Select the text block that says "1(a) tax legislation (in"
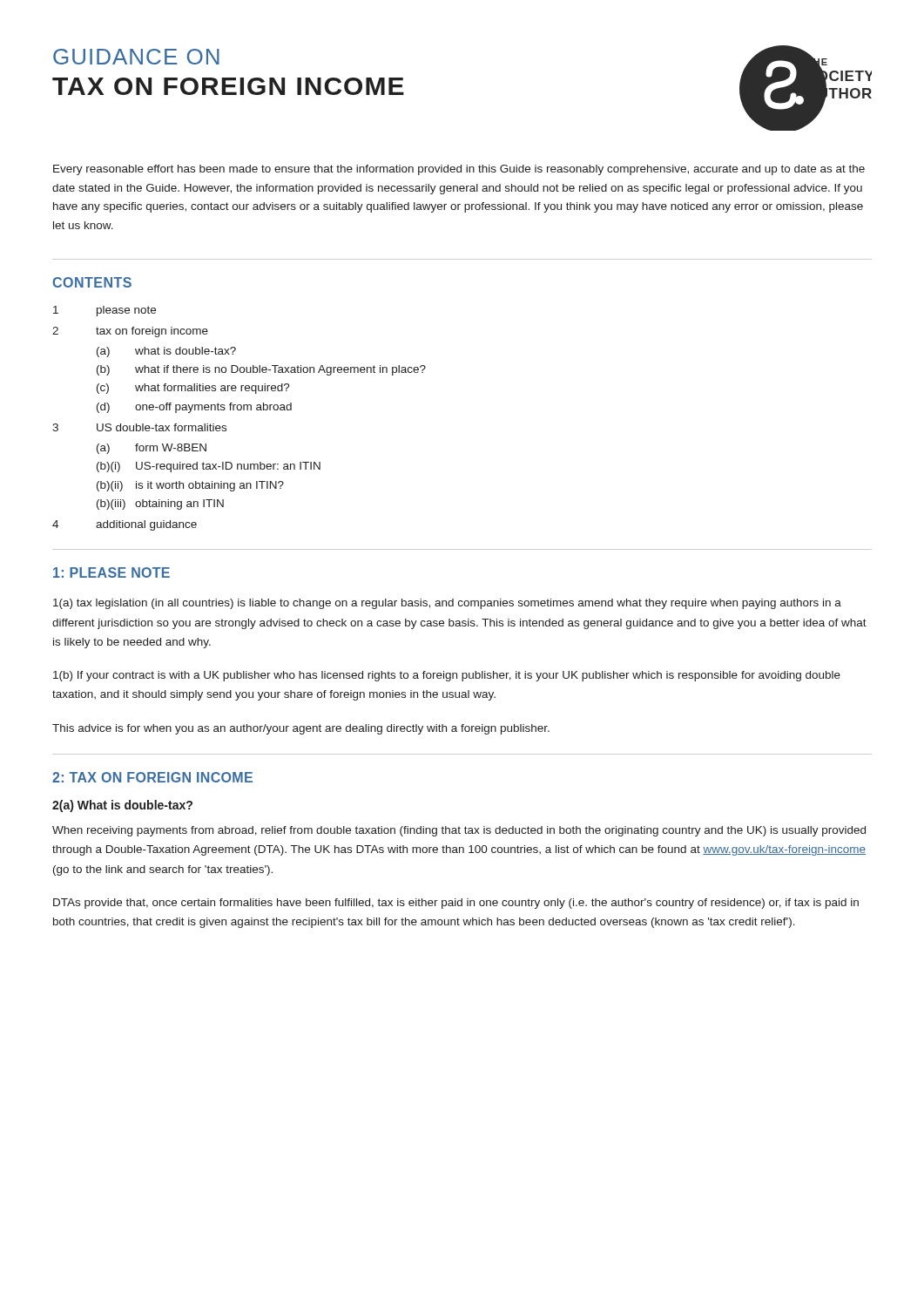Screen dimensions: 1307x924 click(x=459, y=622)
